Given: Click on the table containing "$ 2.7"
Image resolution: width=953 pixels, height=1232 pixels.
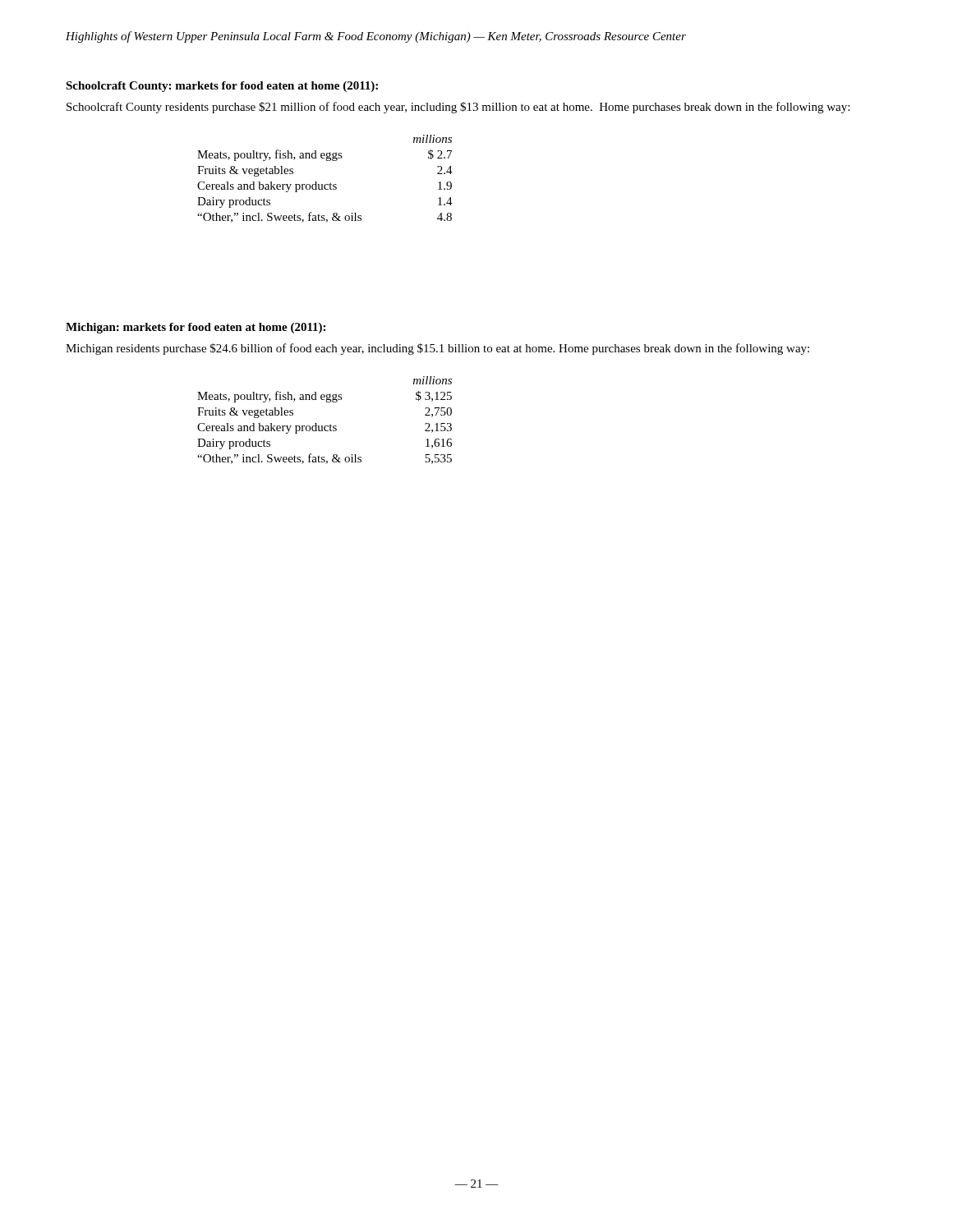Looking at the screenshot, I should tap(542, 178).
